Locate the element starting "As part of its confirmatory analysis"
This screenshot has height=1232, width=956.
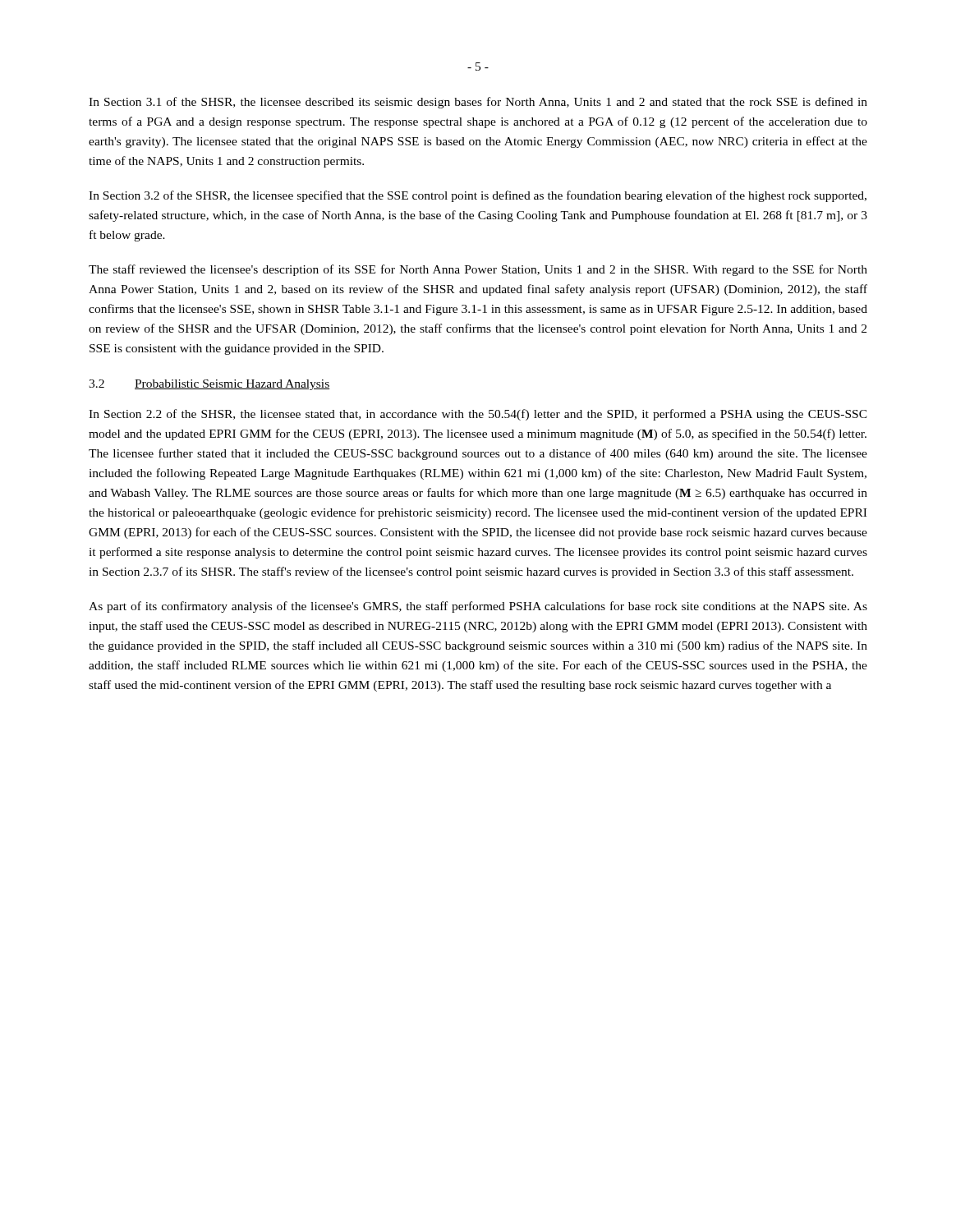pyautogui.click(x=478, y=645)
